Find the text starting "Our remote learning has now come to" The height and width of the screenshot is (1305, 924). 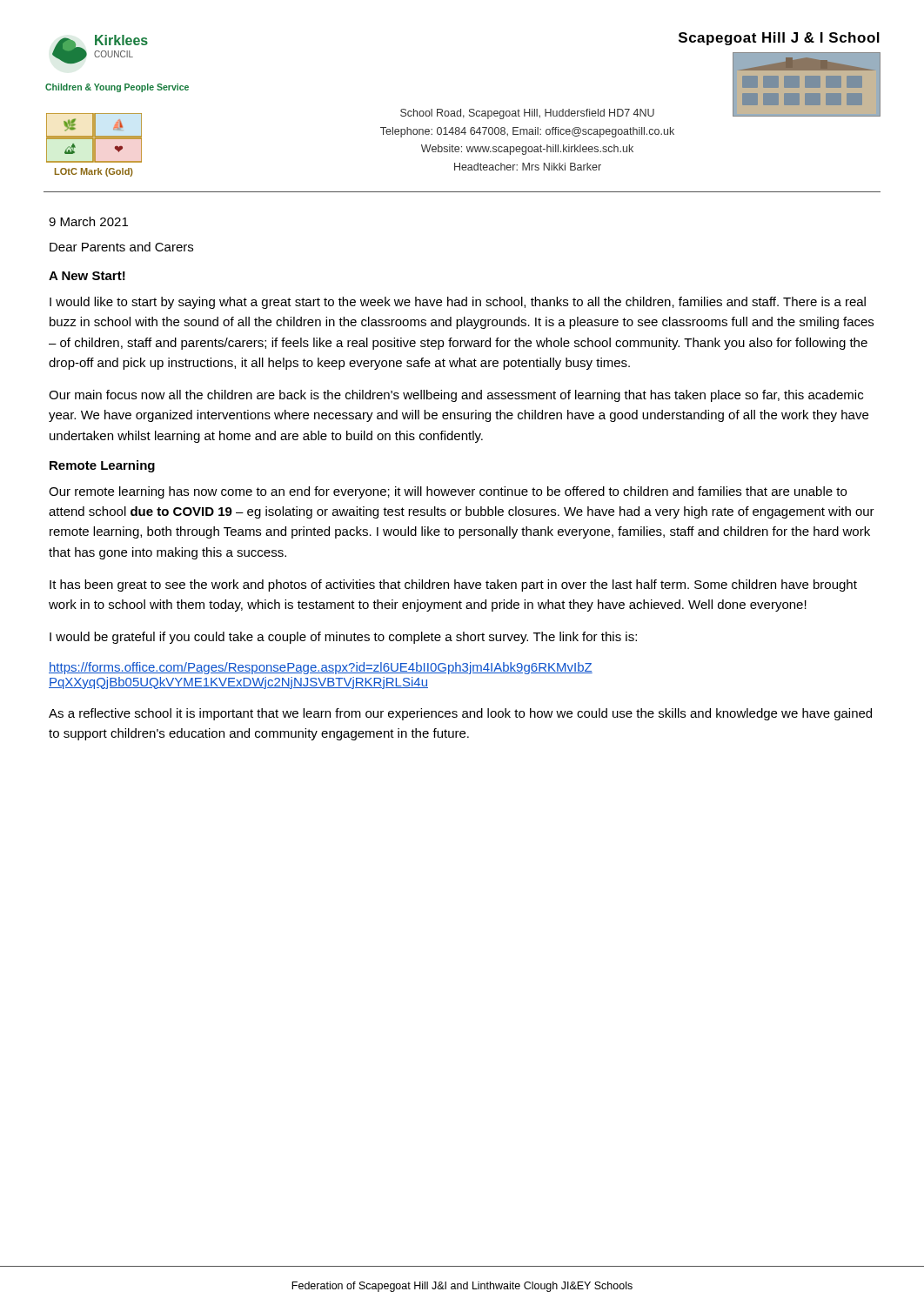pos(461,521)
